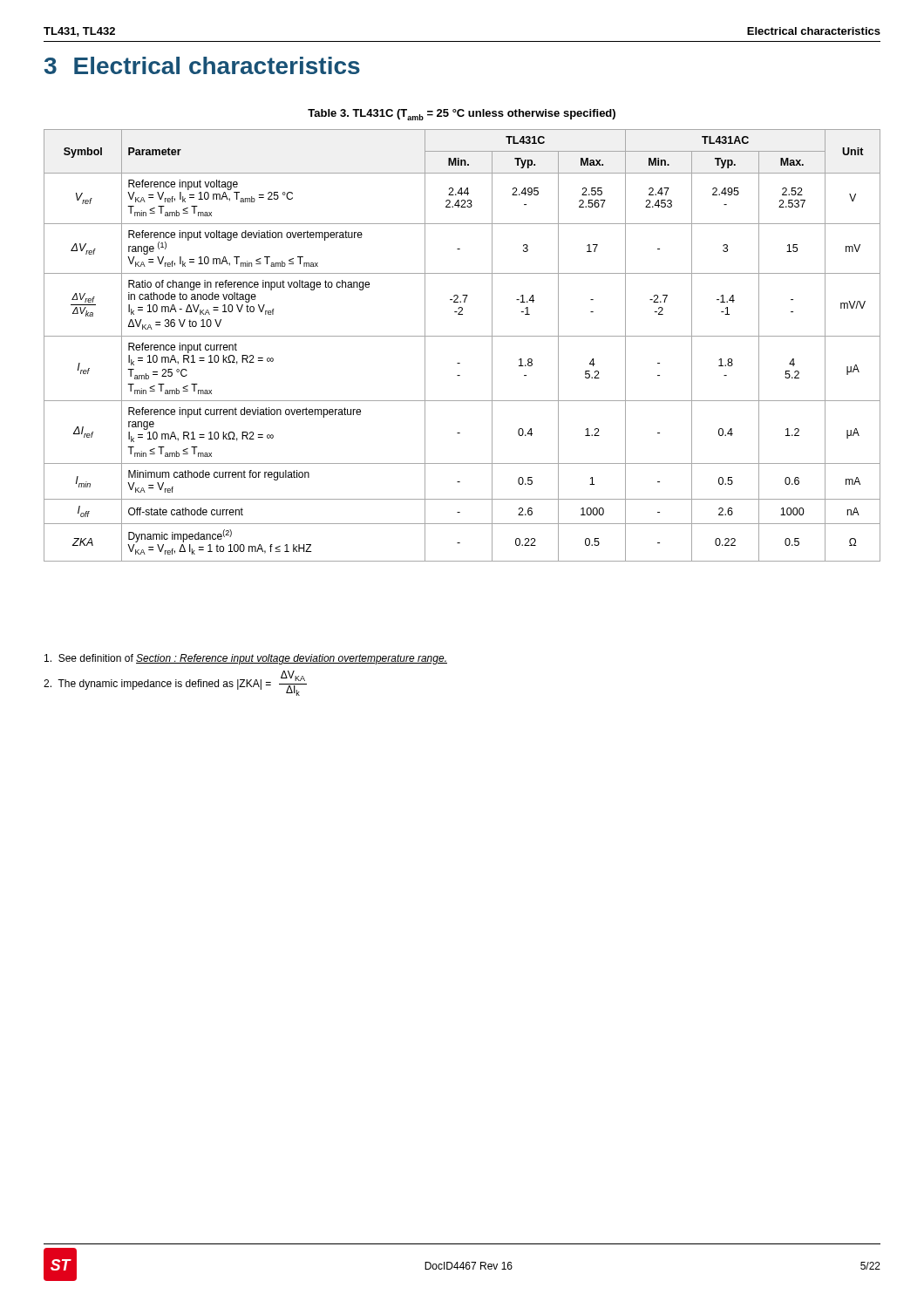Point to the block beginning "See definition of Section : Reference"
Viewport: 924px width, 1308px height.
pos(246,659)
